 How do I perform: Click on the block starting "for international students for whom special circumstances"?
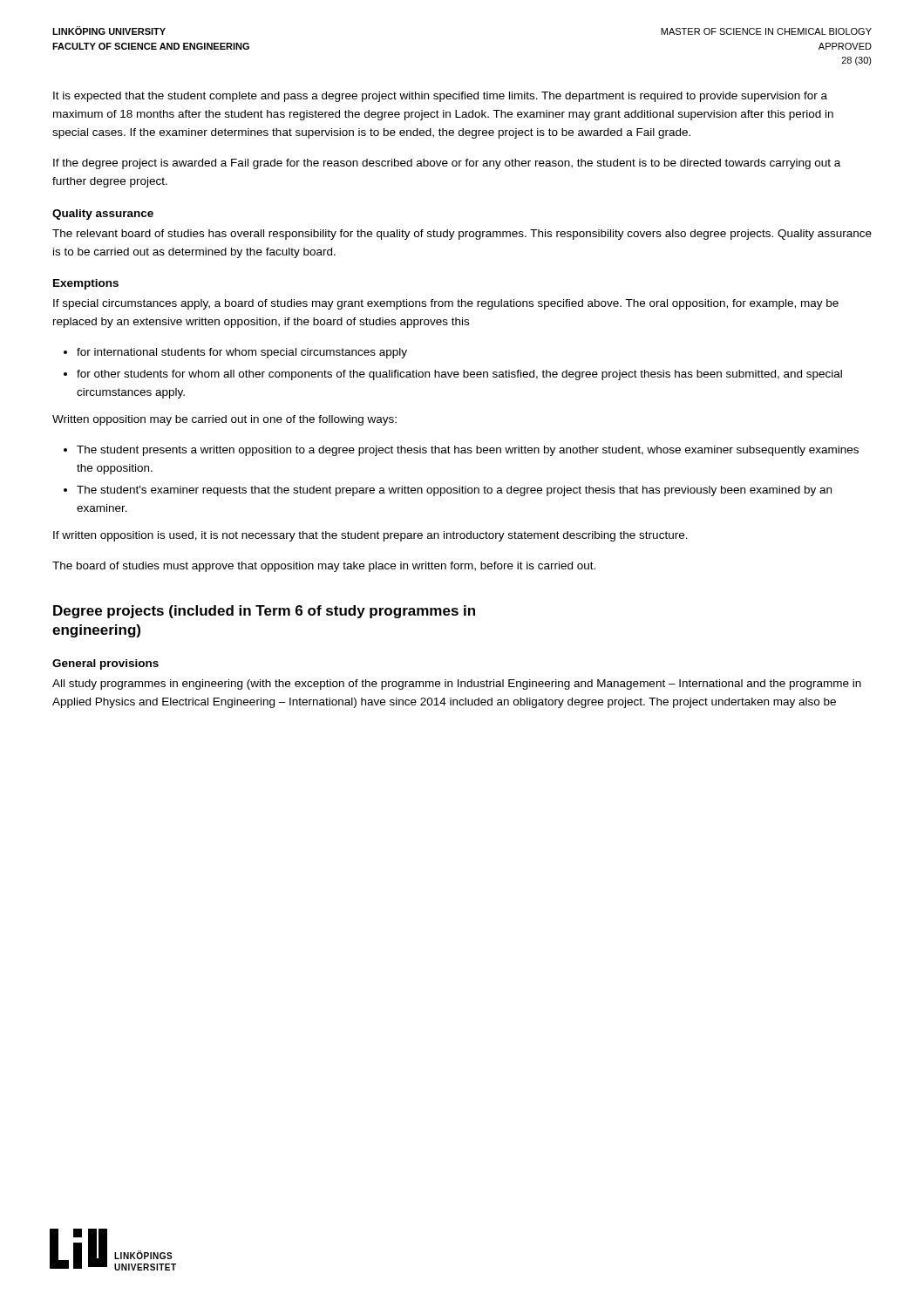(x=242, y=352)
